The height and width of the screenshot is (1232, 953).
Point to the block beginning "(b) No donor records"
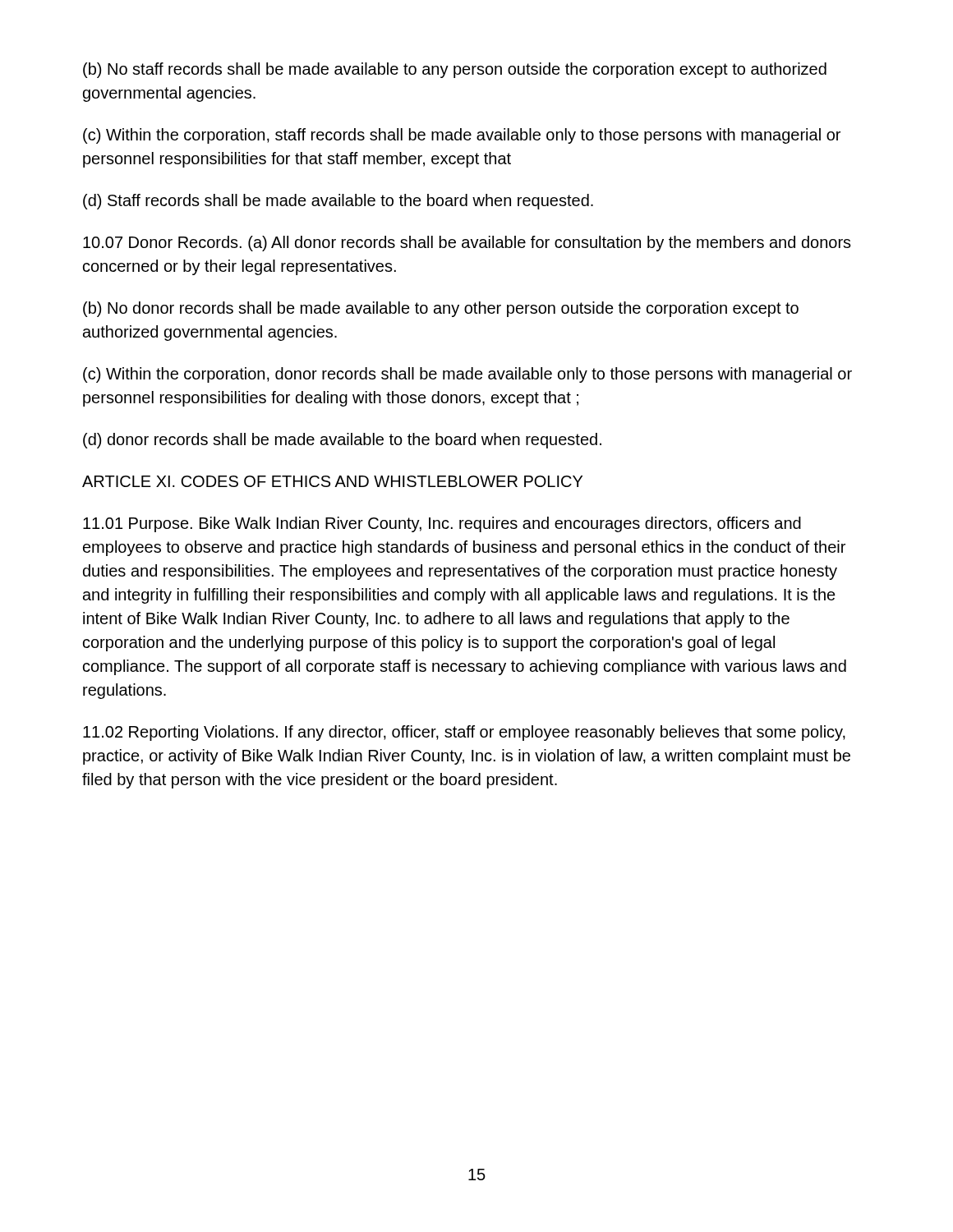coord(441,320)
